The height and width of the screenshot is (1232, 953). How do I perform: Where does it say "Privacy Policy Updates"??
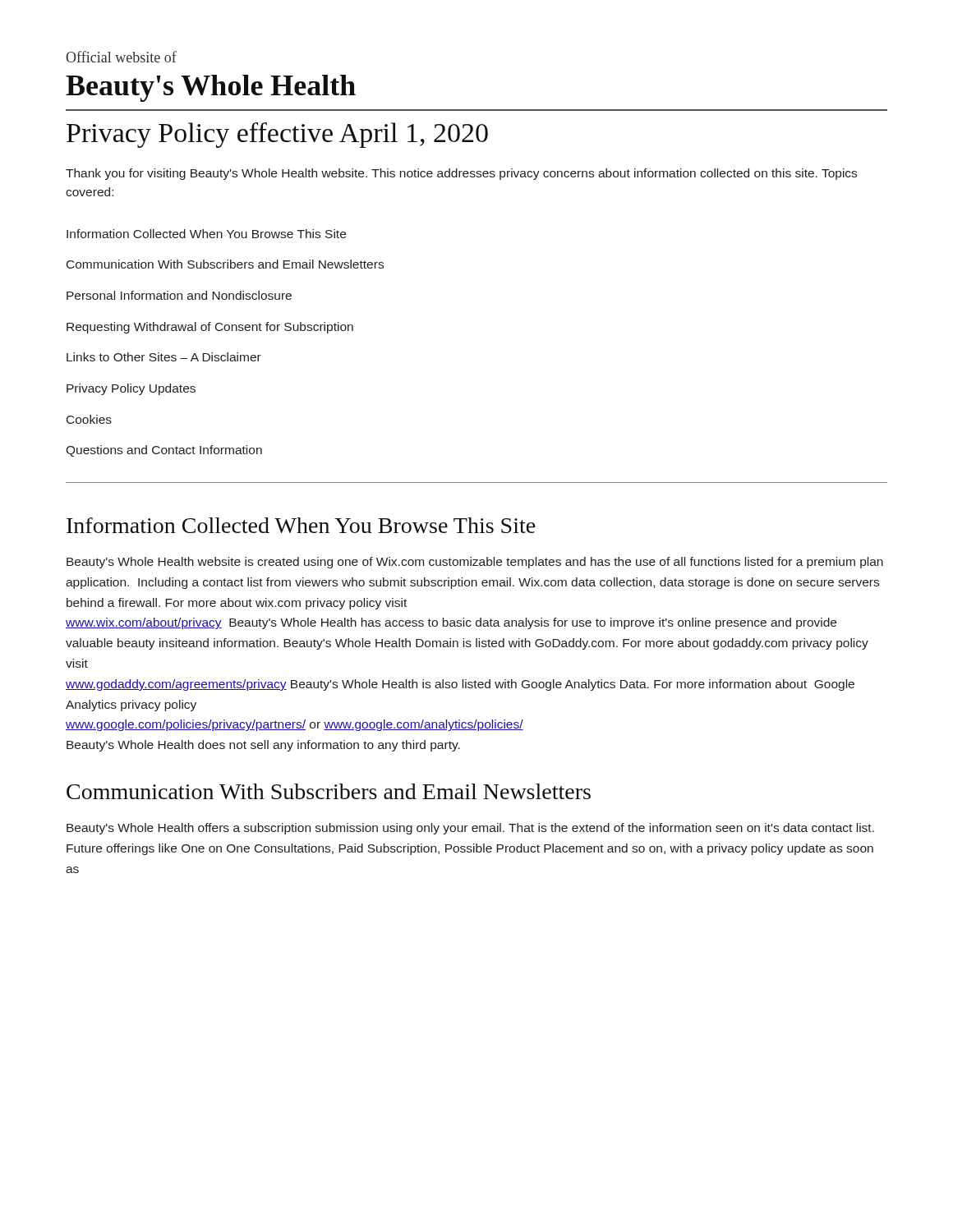[131, 389]
